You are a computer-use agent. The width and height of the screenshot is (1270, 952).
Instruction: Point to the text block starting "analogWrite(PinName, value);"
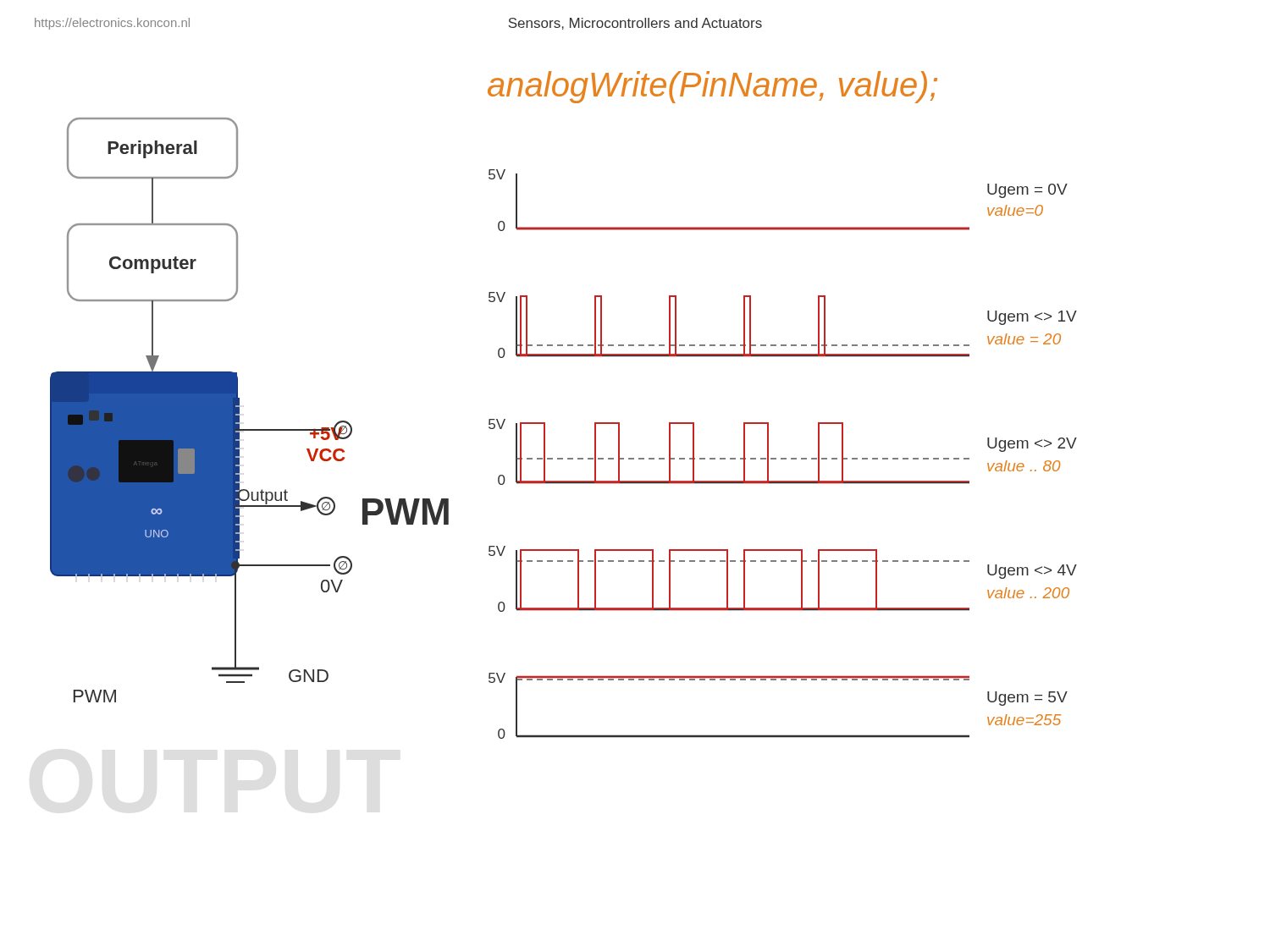click(x=713, y=85)
